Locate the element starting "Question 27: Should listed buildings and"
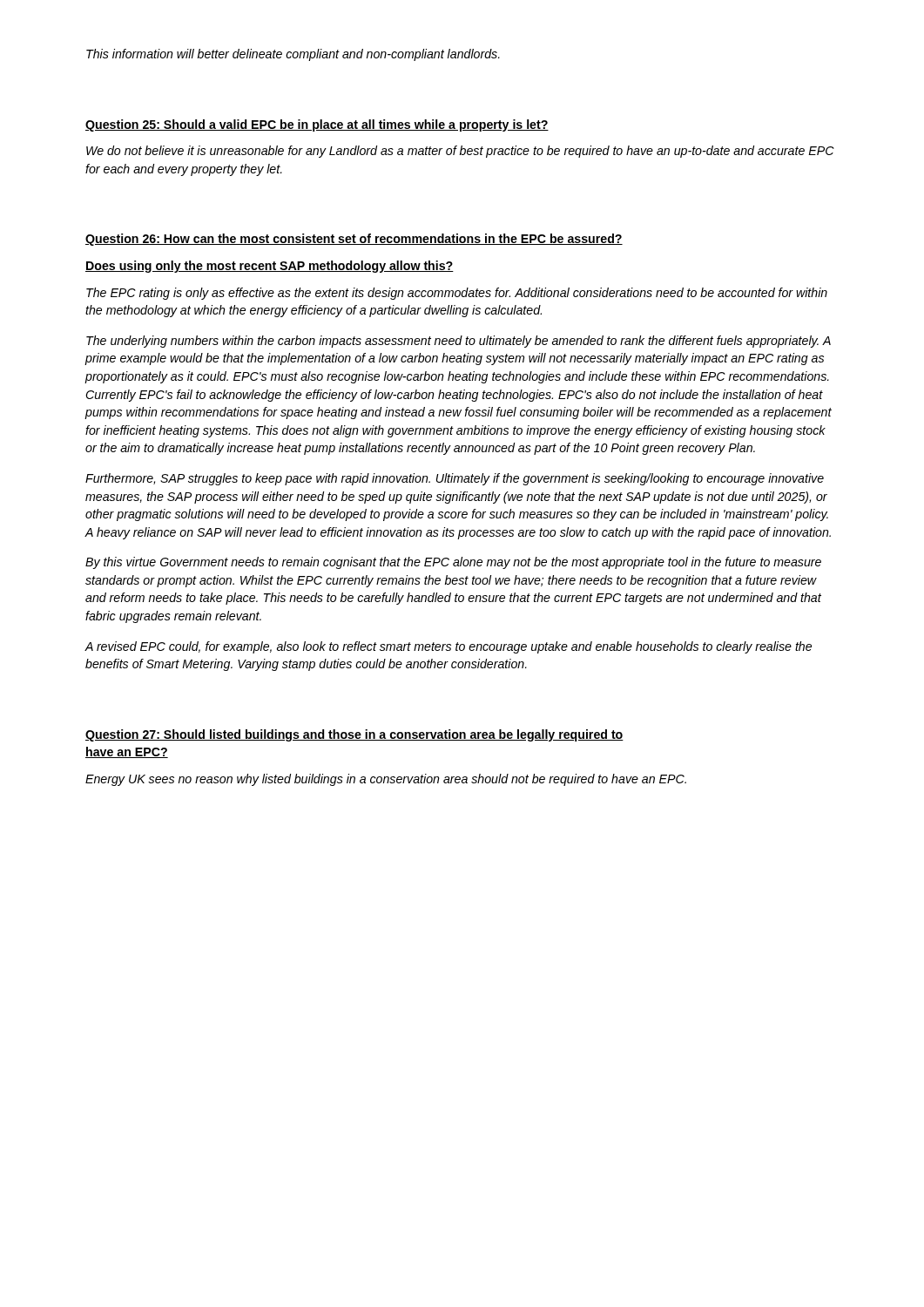Image resolution: width=924 pixels, height=1307 pixels. click(x=462, y=744)
